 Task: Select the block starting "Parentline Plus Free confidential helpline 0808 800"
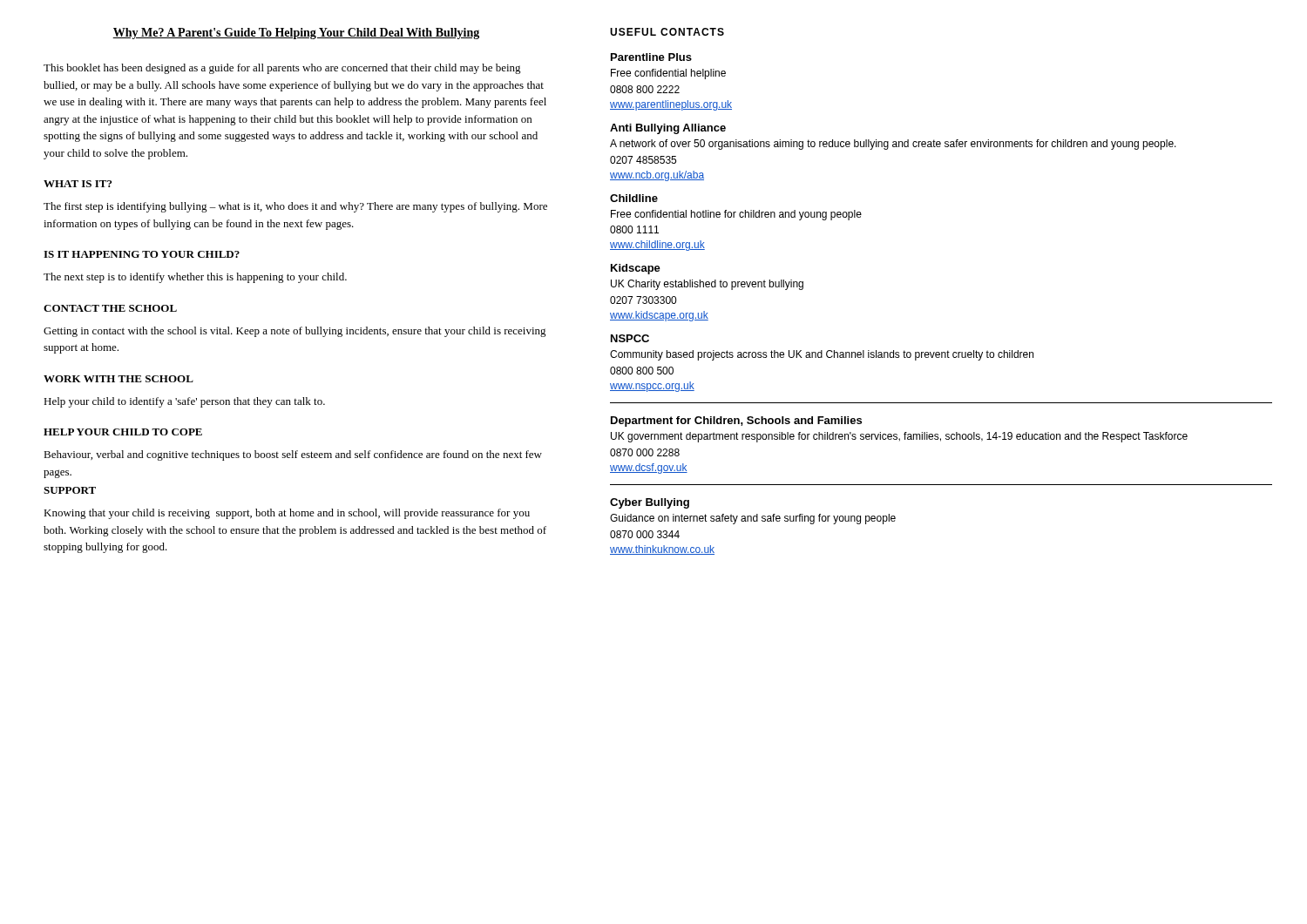tap(651, 57)
